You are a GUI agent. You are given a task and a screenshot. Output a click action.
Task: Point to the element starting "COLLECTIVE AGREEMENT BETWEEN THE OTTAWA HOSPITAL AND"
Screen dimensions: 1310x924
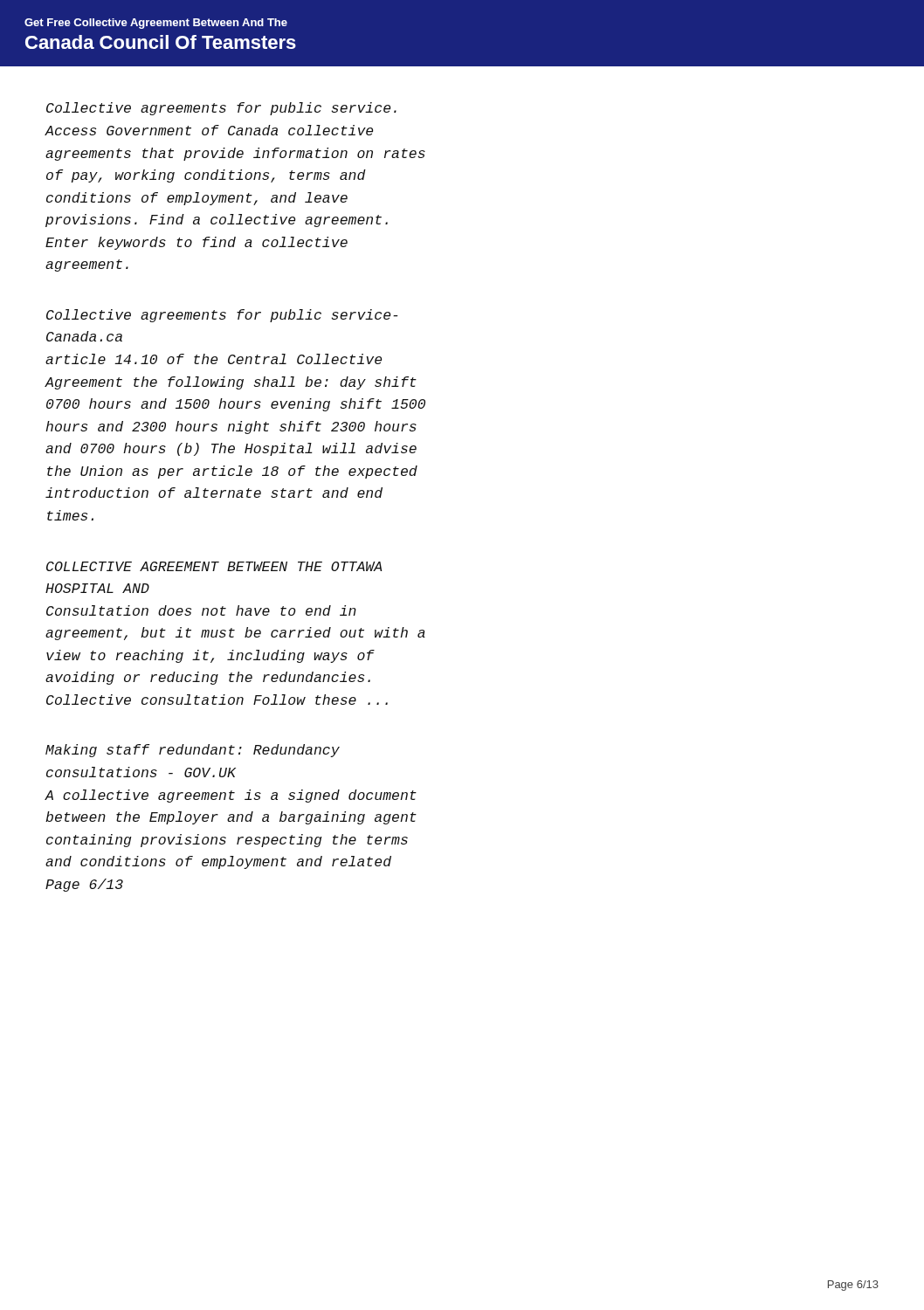pos(214,566)
